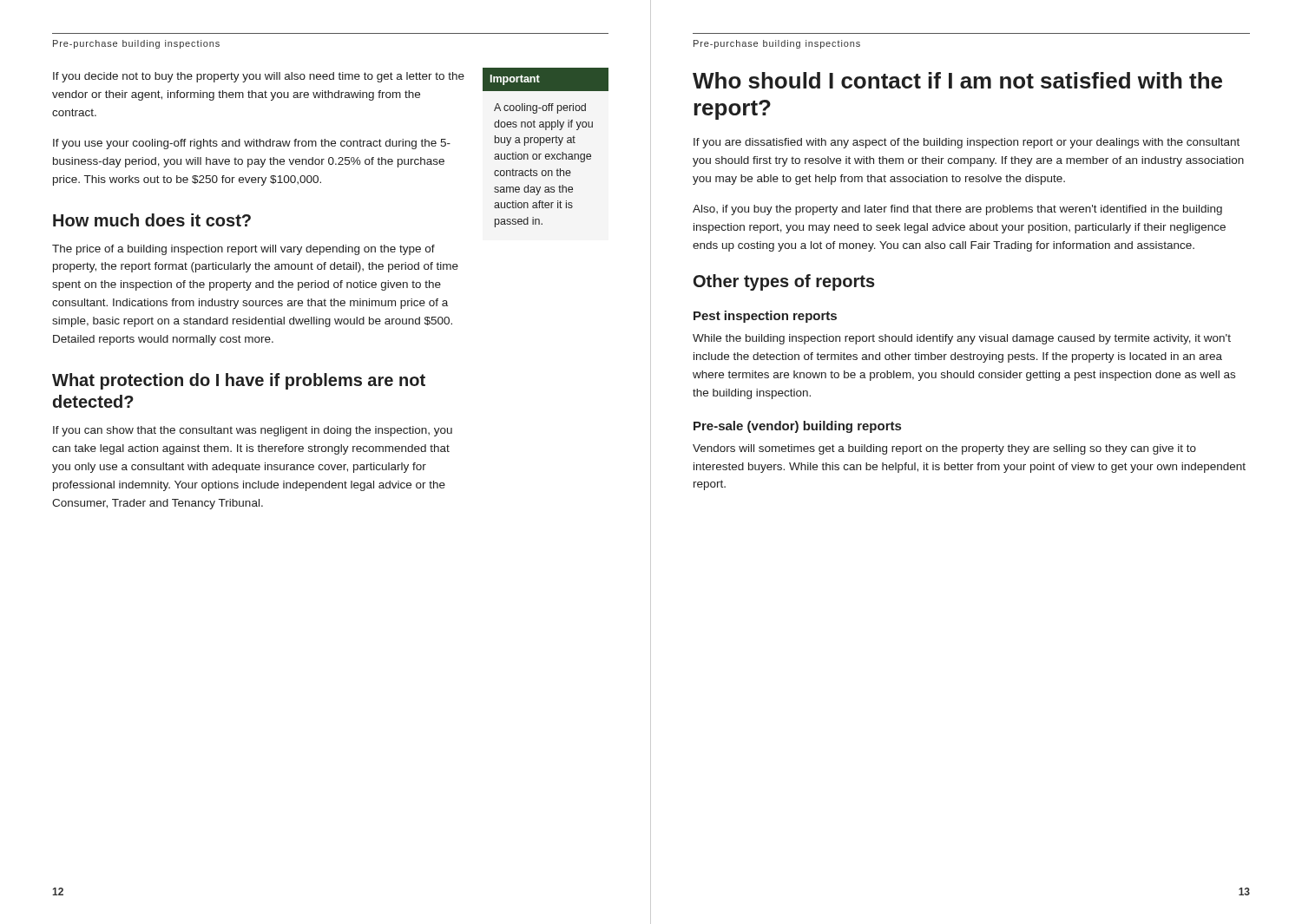Image resolution: width=1302 pixels, height=924 pixels.
Task: Click on the passage starting "If you are dissatisfied with"
Action: pyautogui.click(x=968, y=160)
